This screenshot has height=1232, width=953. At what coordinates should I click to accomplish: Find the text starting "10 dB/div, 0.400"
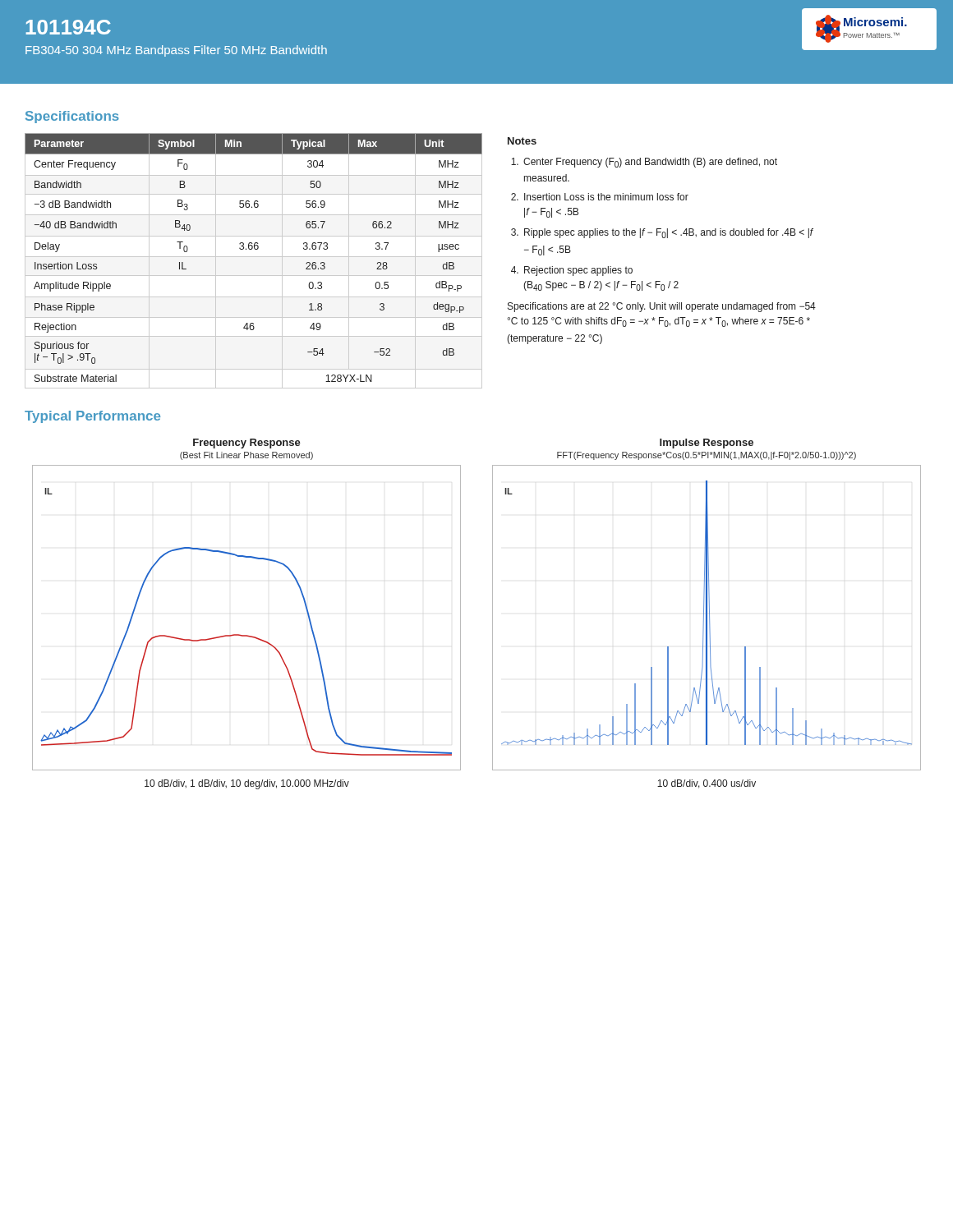[707, 783]
